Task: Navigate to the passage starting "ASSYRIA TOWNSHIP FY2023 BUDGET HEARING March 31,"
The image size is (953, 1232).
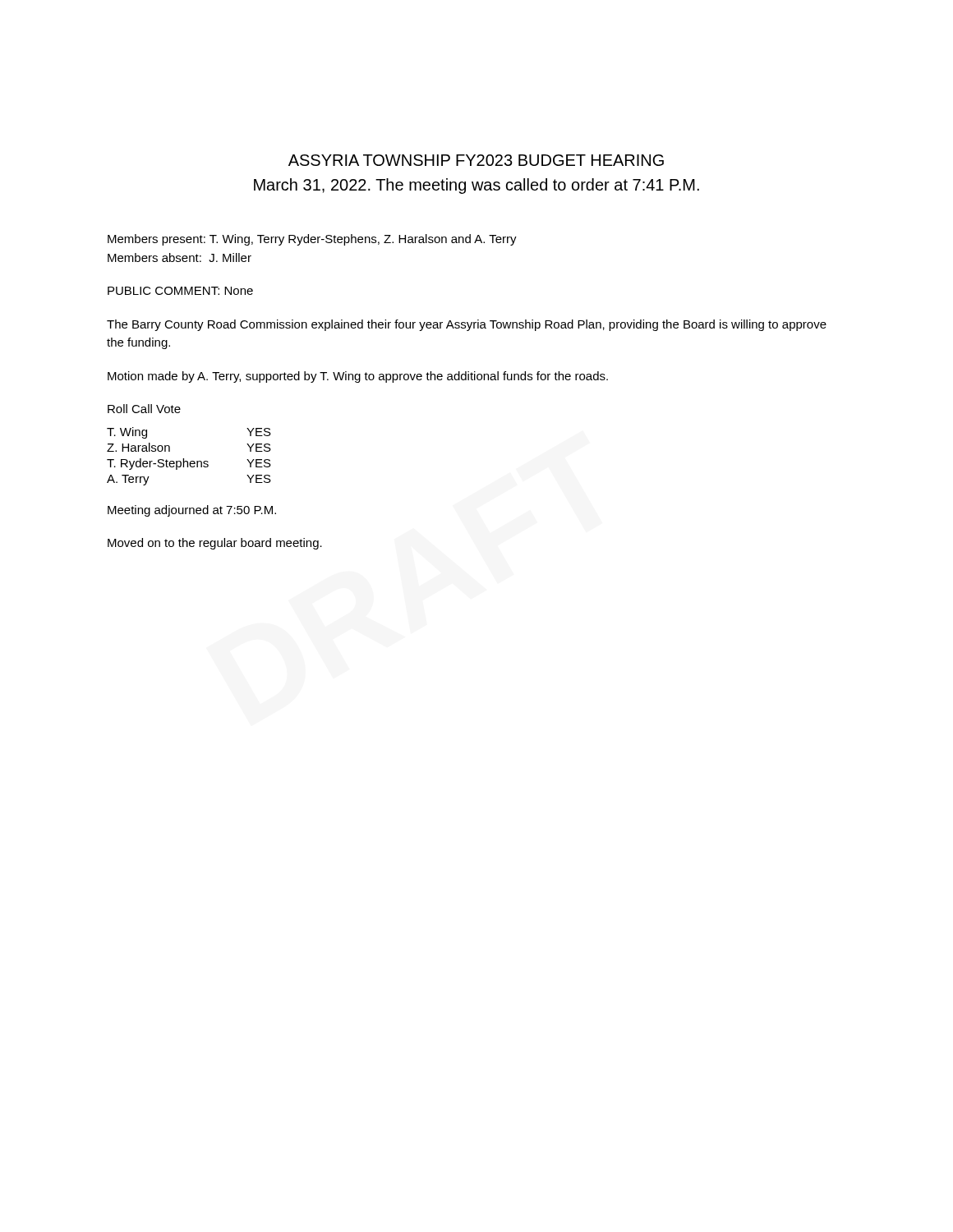Action: [476, 172]
